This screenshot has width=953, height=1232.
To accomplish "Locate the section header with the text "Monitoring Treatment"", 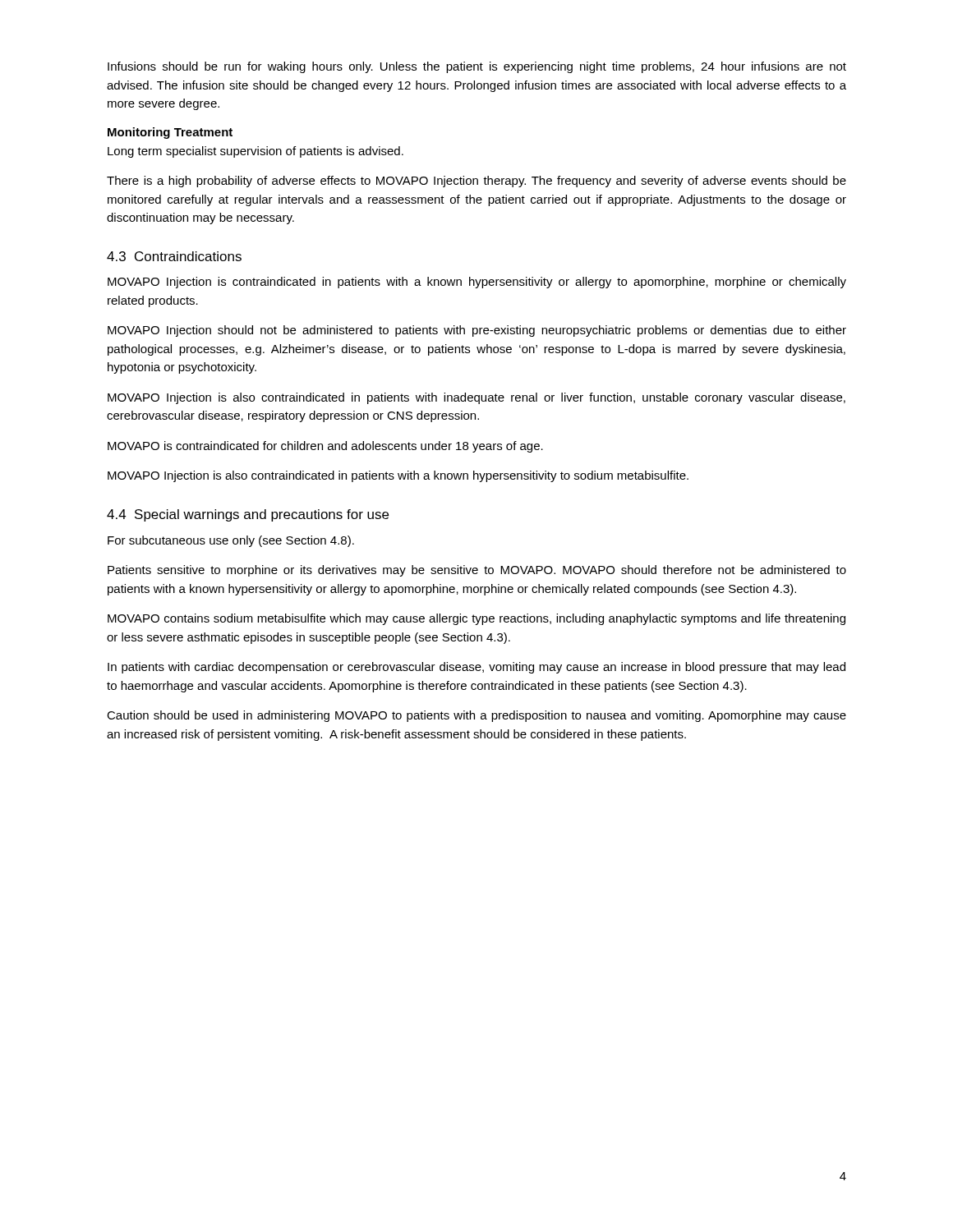I will (x=170, y=131).
